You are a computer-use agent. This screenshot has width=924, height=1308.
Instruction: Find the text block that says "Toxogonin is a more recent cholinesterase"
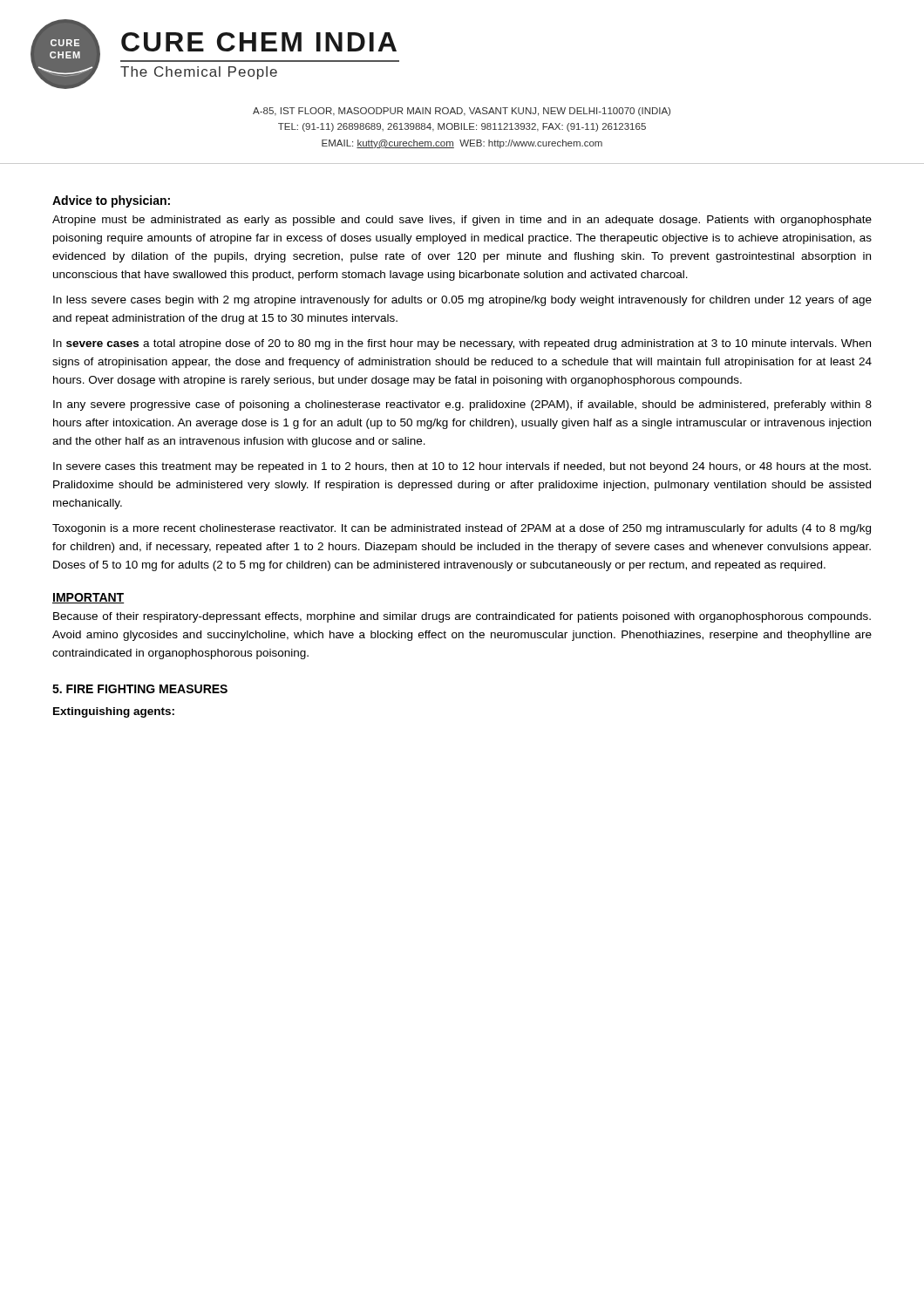point(462,547)
